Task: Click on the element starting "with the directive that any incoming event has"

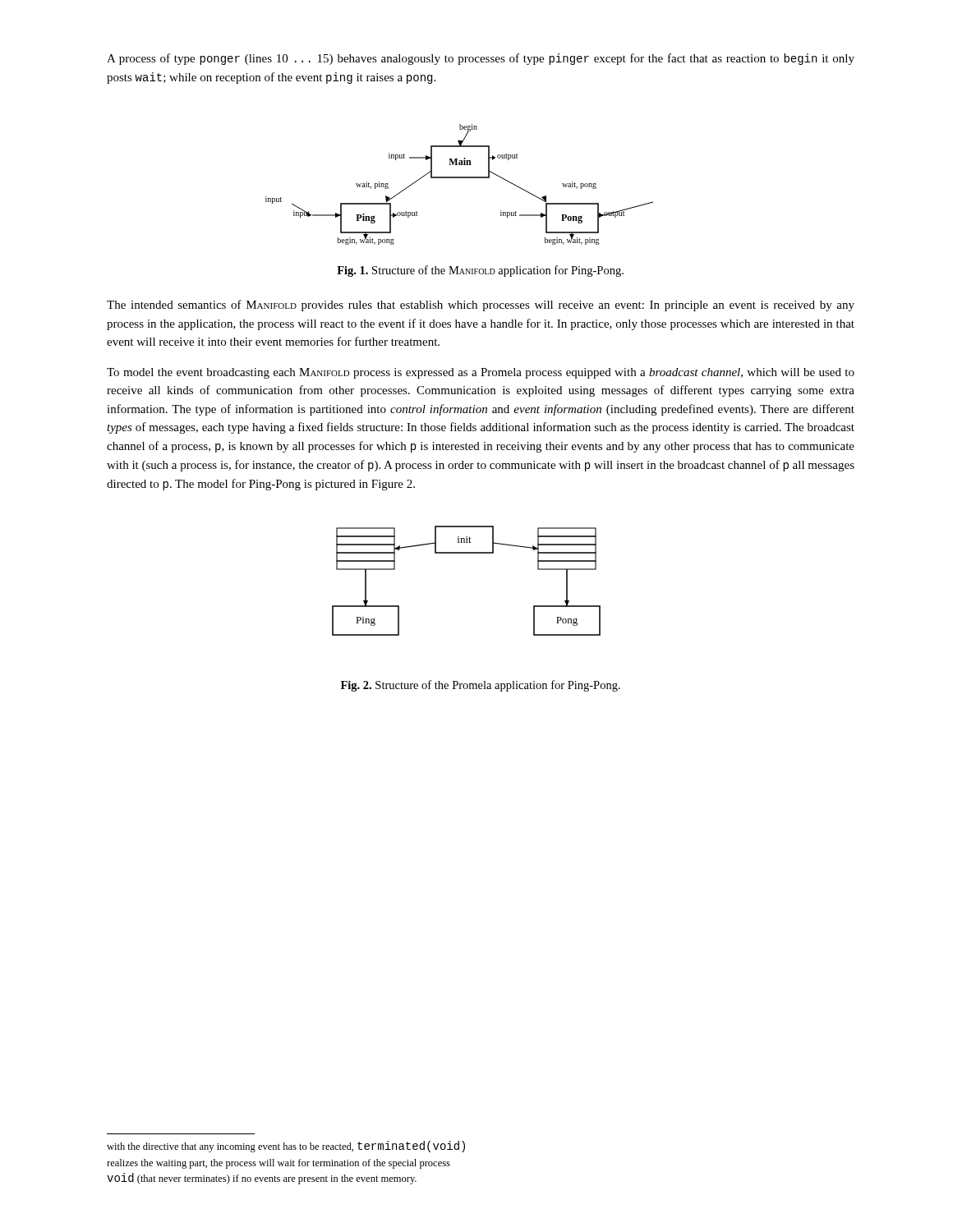Action: click(287, 1163)
